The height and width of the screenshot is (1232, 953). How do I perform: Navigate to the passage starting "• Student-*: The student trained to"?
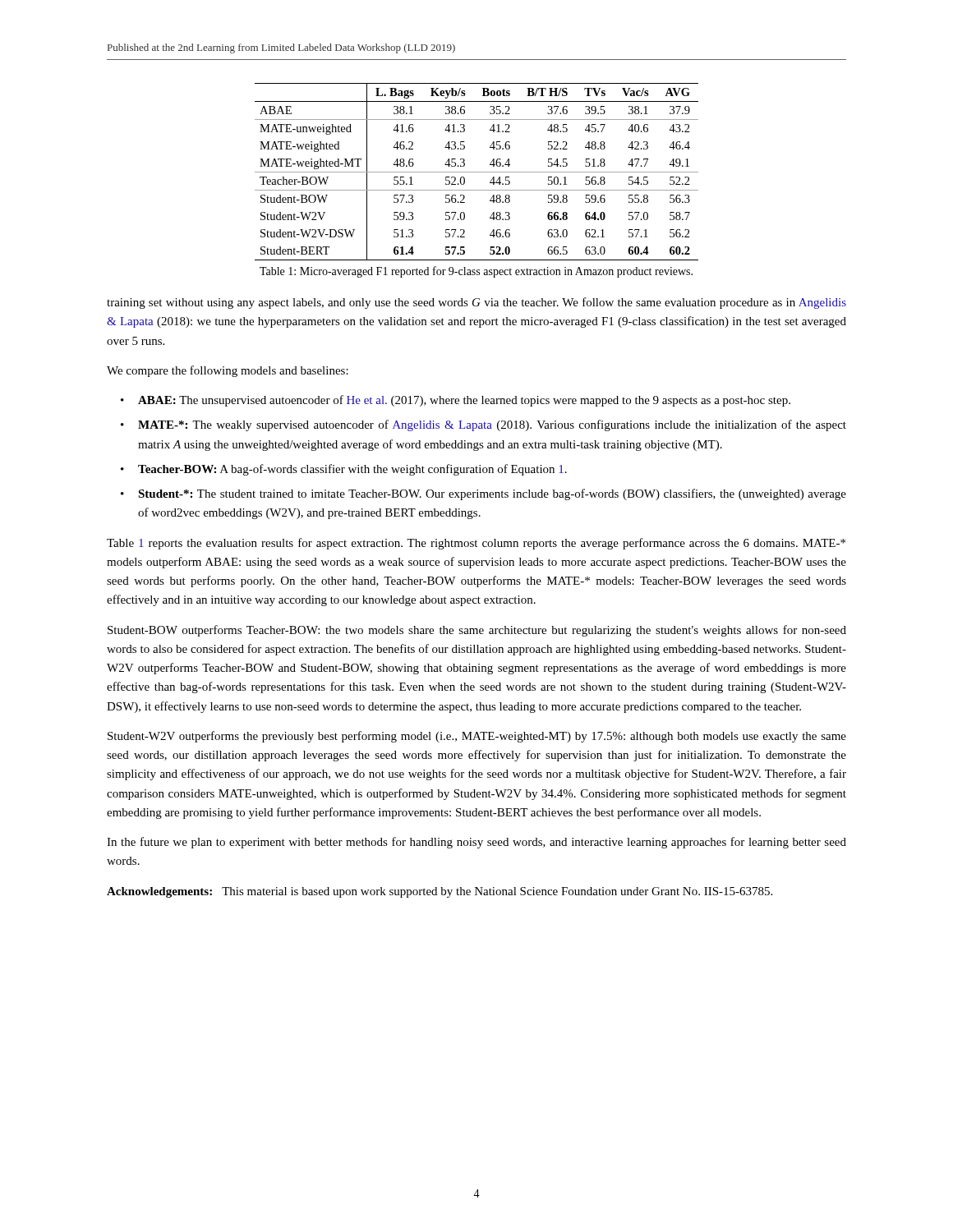pyautogui.click(x=483, y=502)
